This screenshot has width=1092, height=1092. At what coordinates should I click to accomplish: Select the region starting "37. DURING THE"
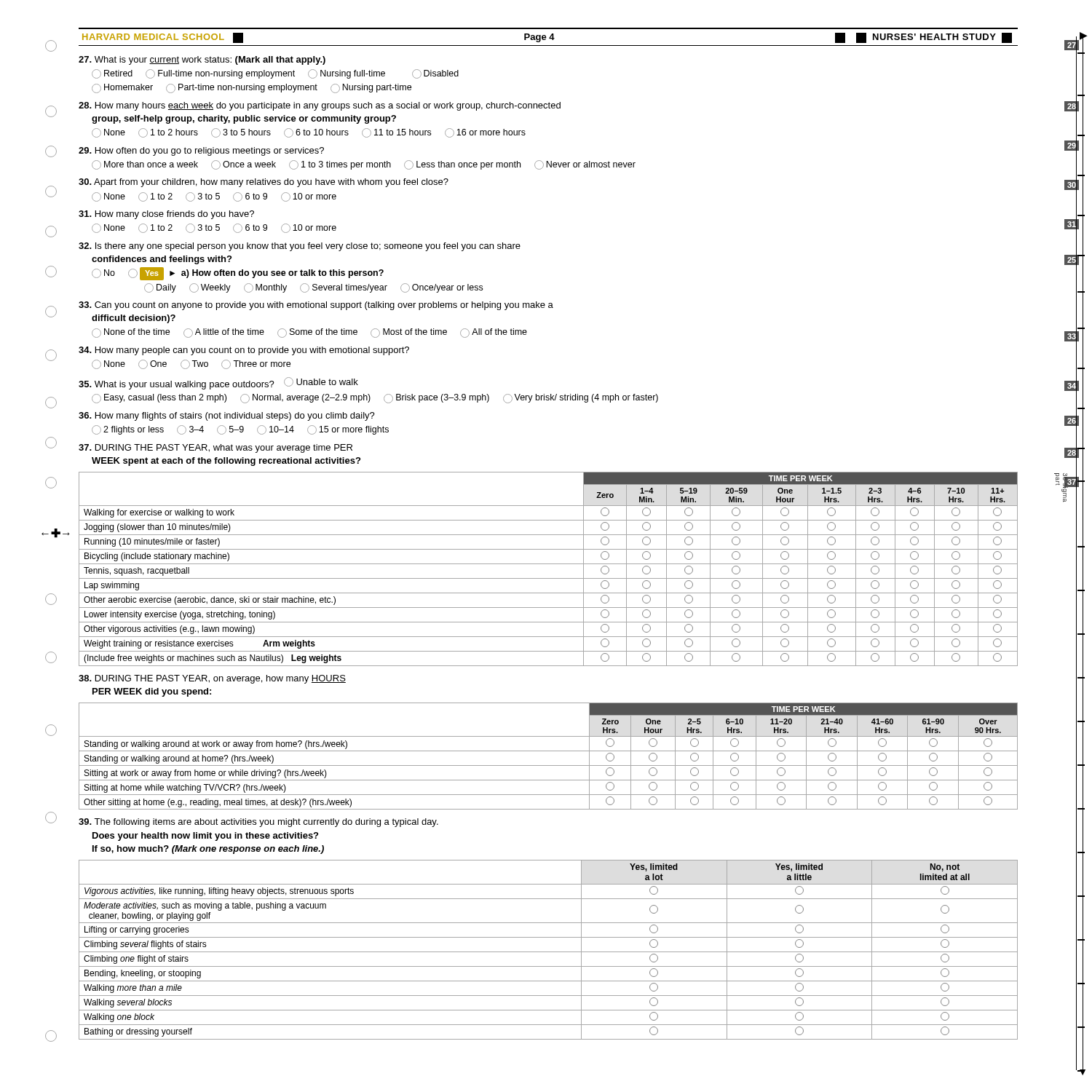pyautogui.click(x=220, y=454)
